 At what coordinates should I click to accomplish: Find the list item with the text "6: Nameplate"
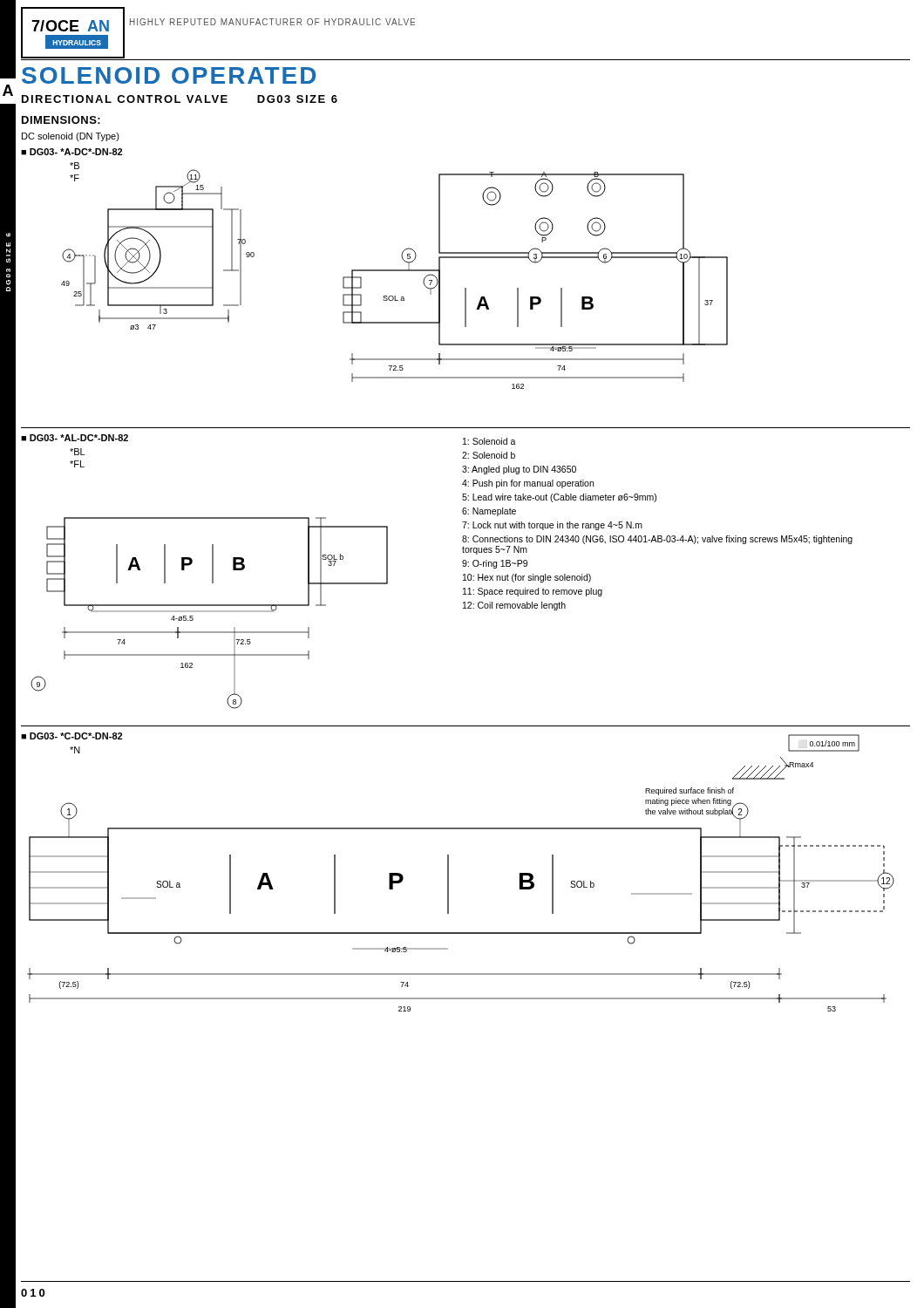(489, 511)
